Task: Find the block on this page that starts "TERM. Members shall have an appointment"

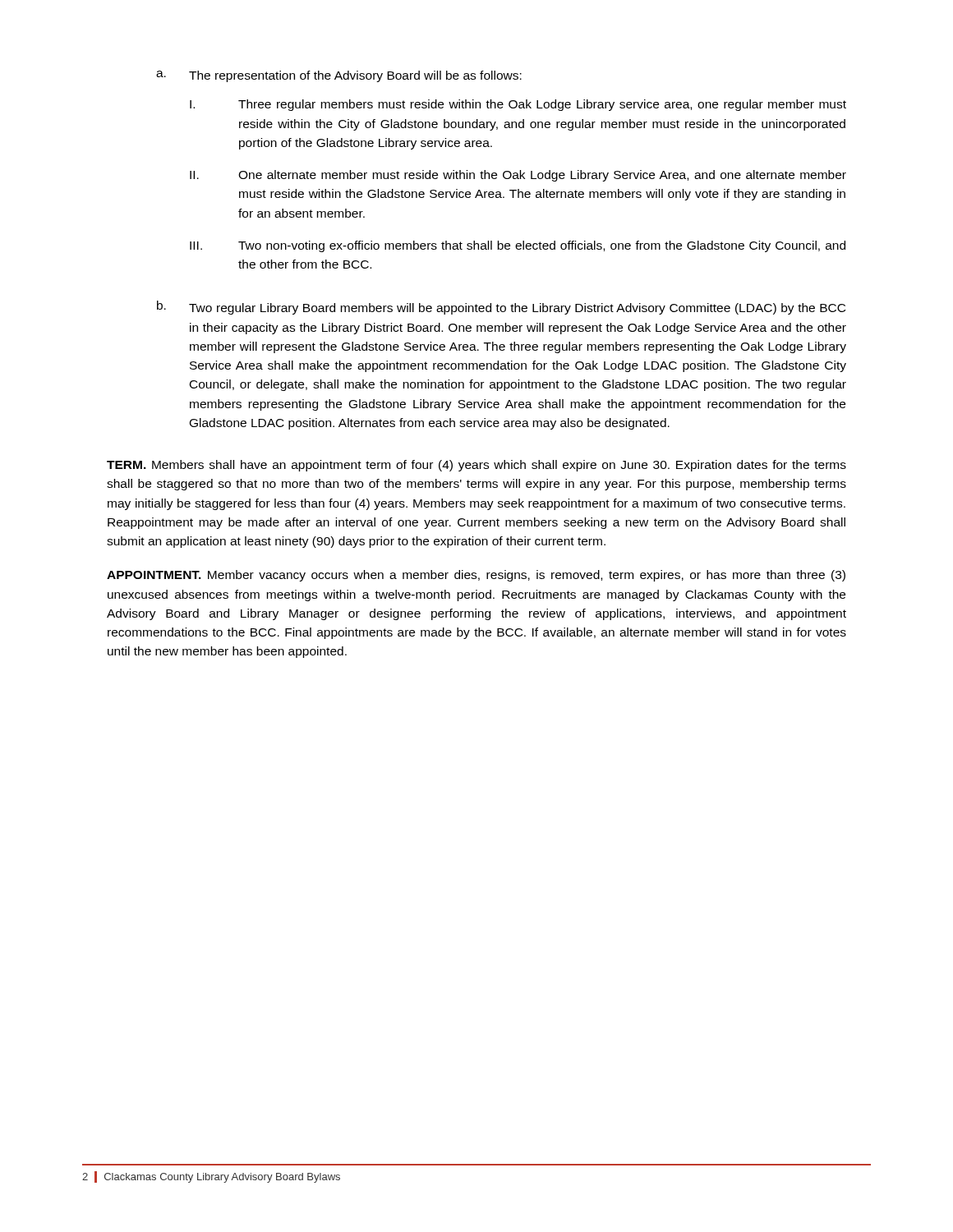Action: tap(476, 503)
